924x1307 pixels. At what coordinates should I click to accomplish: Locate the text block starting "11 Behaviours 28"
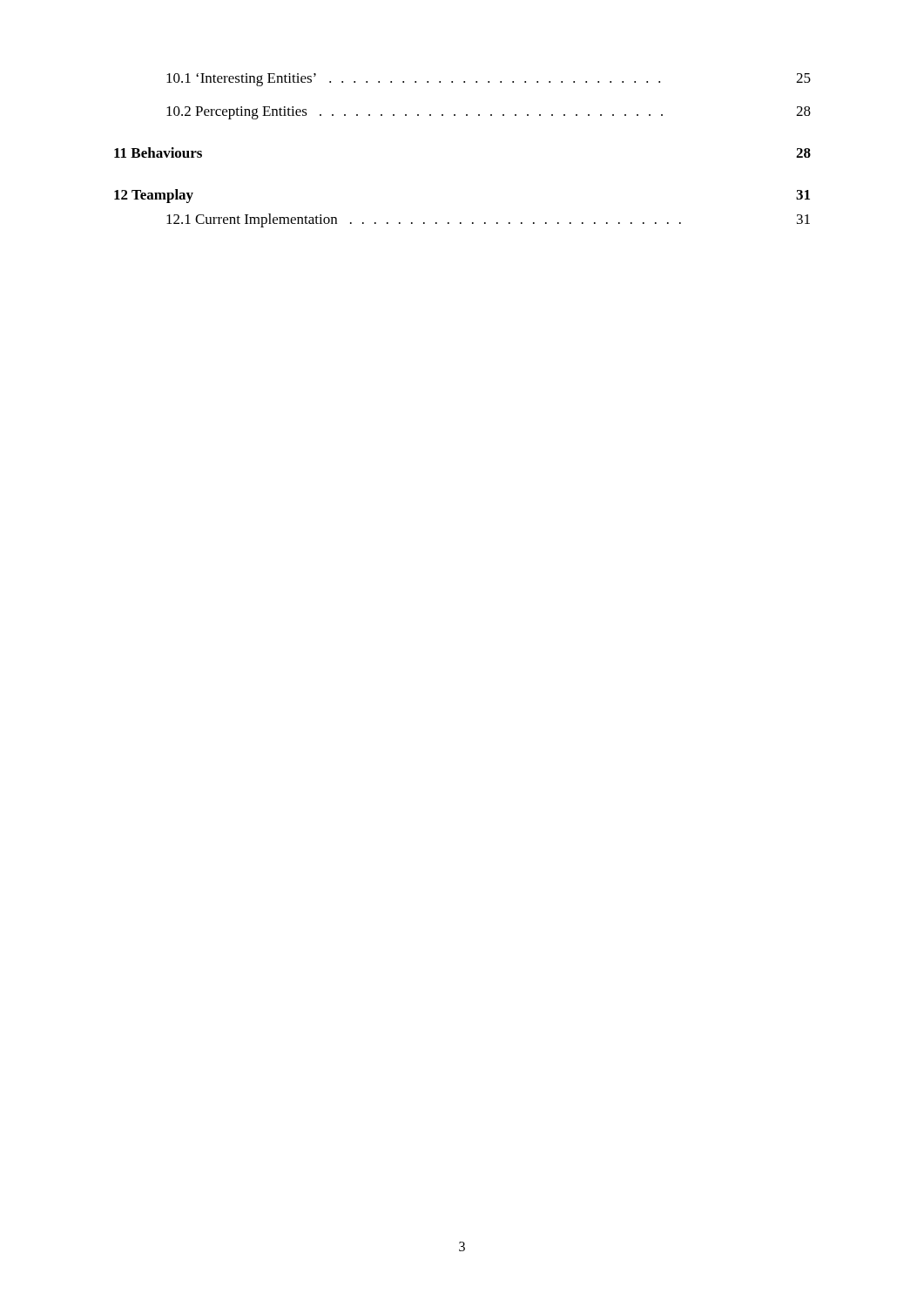(x=161, y=152)
